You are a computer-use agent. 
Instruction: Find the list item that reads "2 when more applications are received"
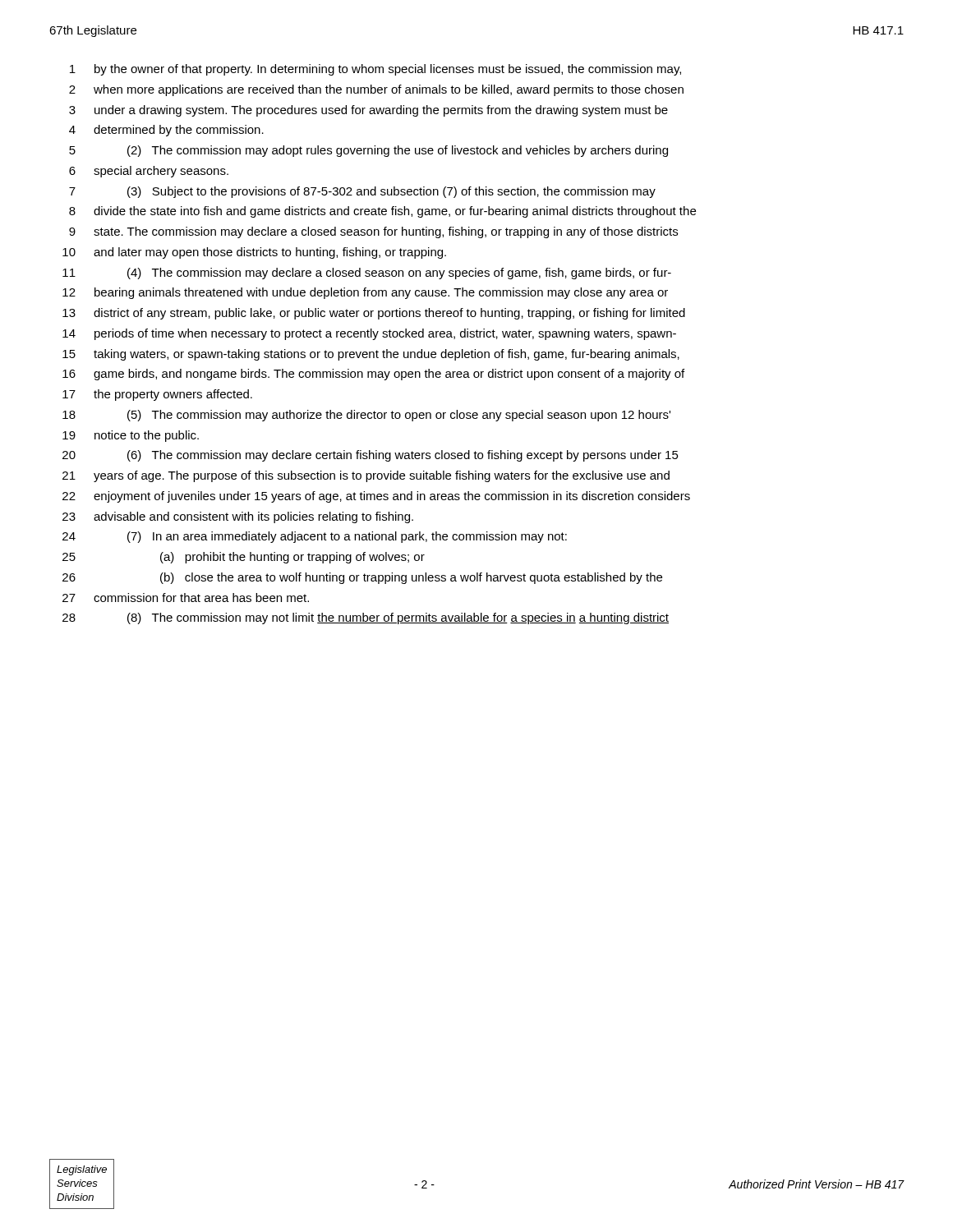pyautogui.click(x=476, y=90)
